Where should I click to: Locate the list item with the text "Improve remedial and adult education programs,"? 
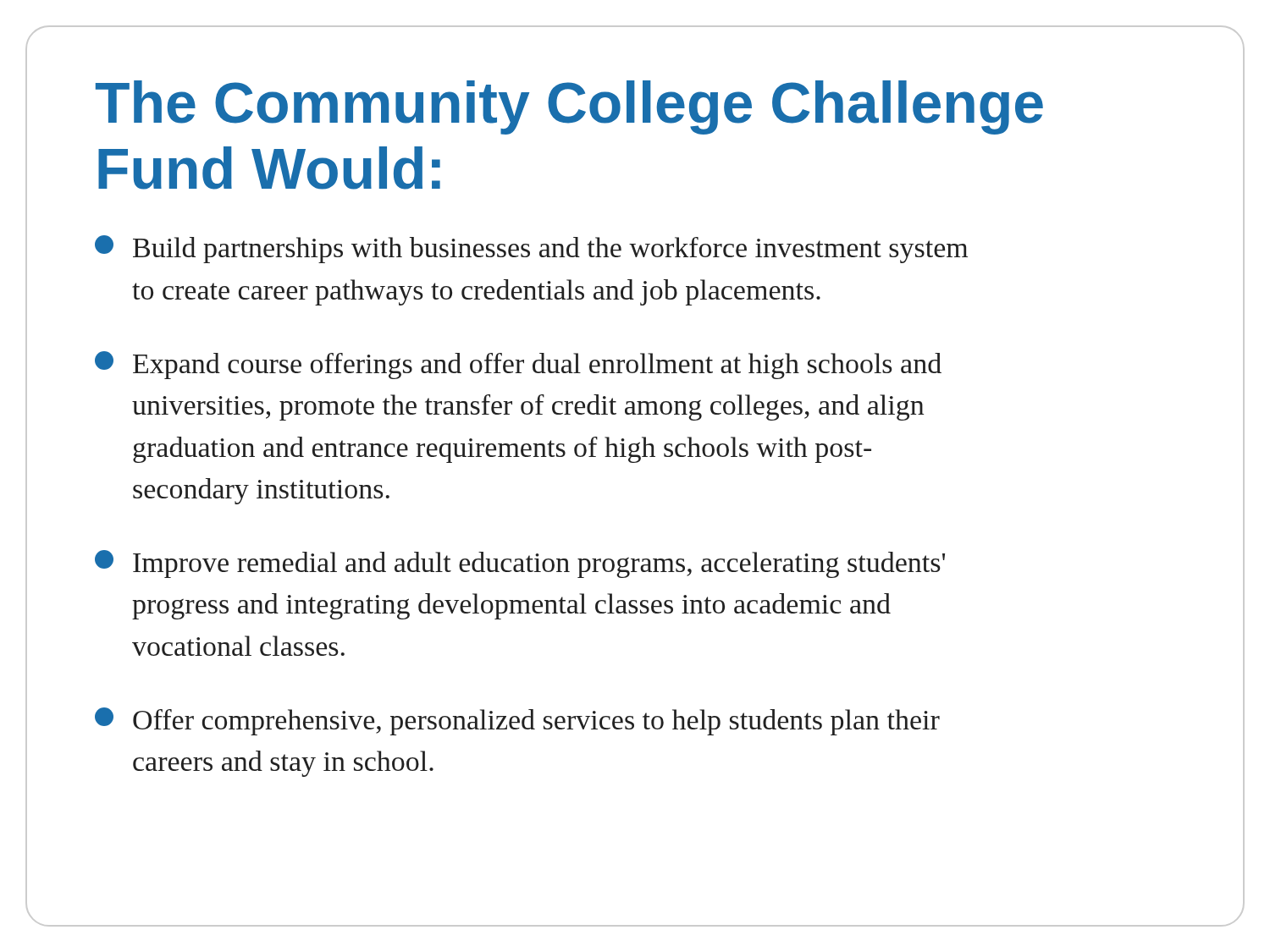point(521,604)
